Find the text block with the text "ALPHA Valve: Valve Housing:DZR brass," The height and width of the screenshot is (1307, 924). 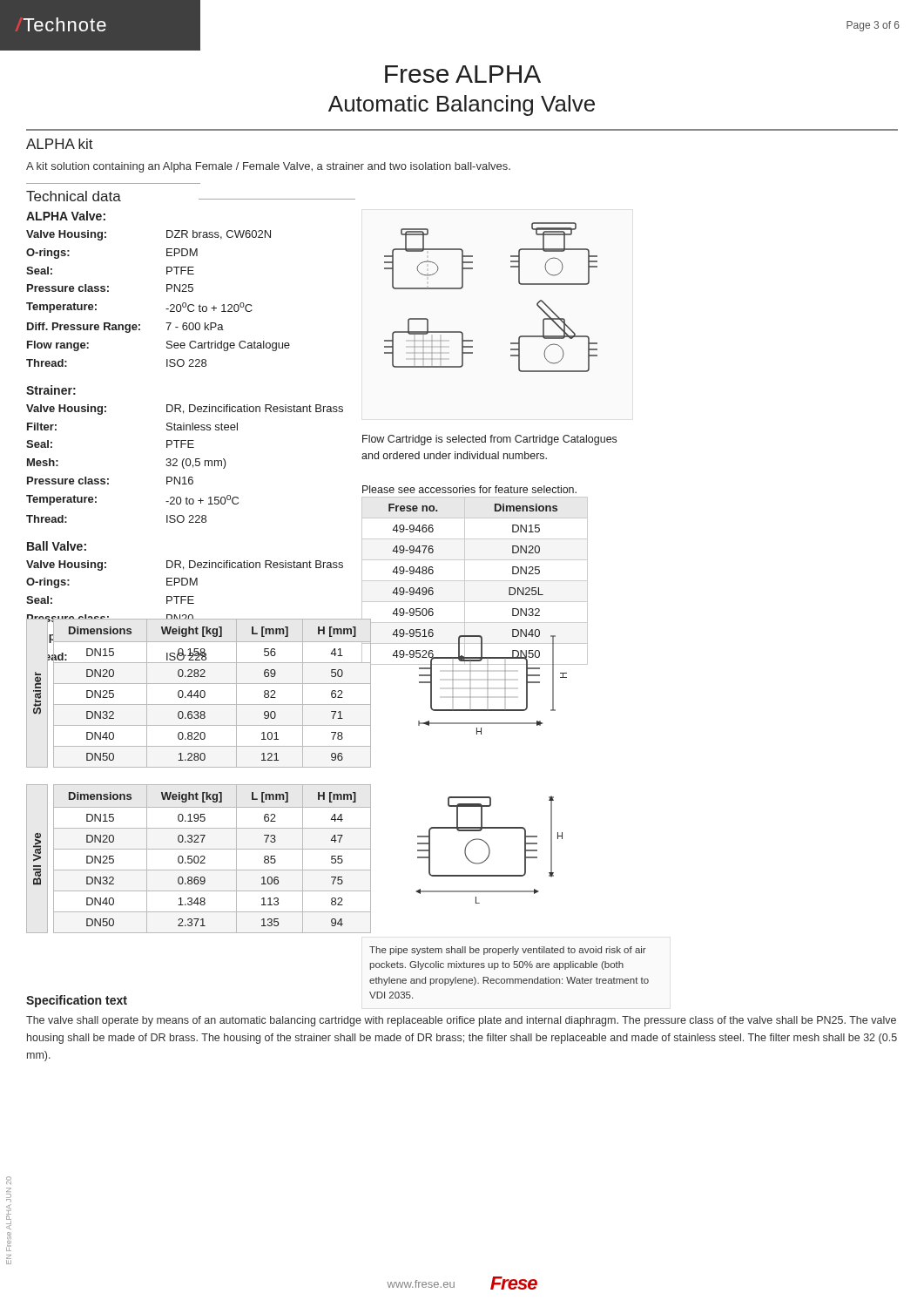(x=187, y=438)
